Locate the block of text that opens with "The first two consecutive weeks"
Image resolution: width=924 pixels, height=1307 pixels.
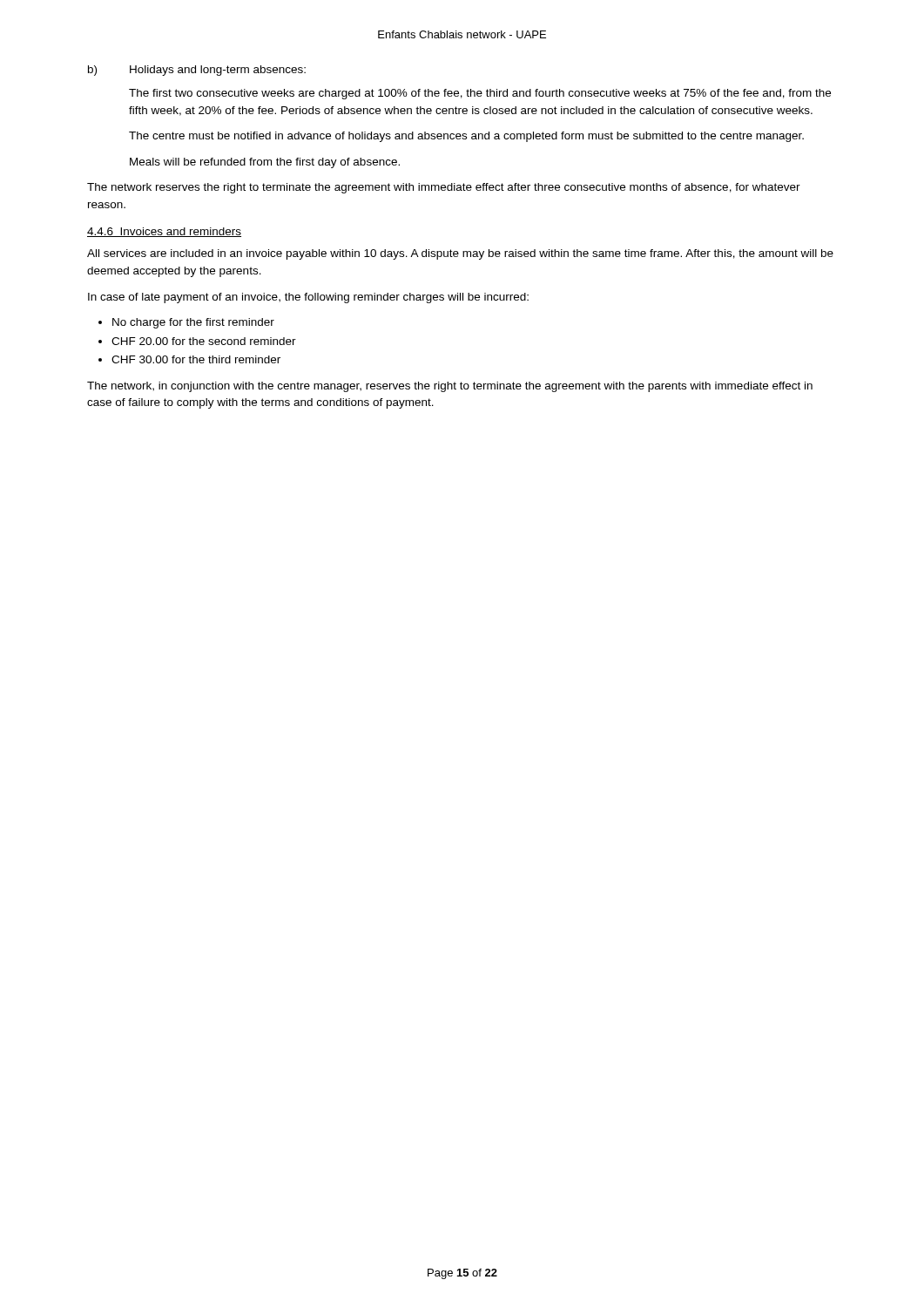480,101
